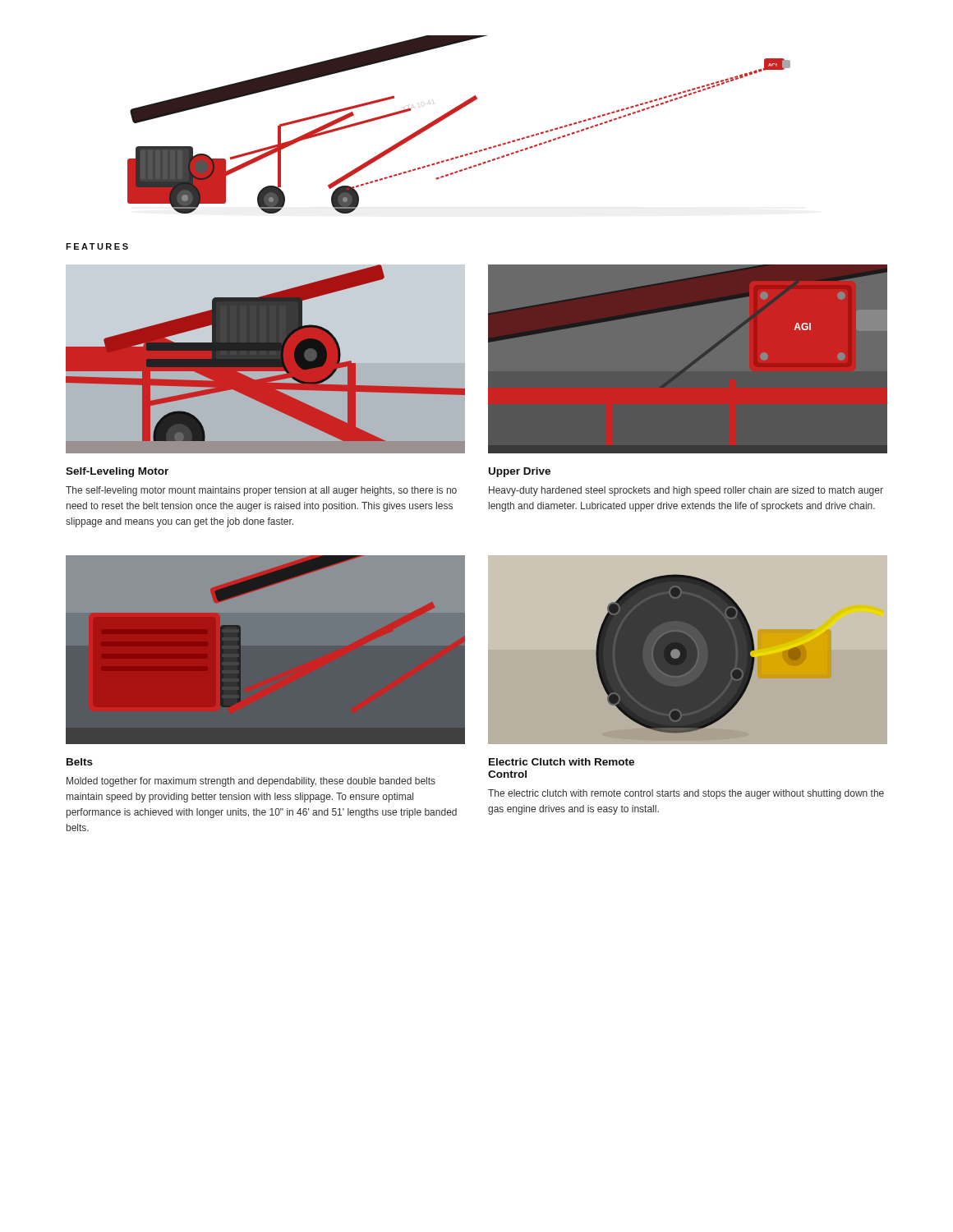Viewport: 953px width, 1232px height.
Task: Find the section header that says "Electric Clutch with"
Action: coord(561,768)
